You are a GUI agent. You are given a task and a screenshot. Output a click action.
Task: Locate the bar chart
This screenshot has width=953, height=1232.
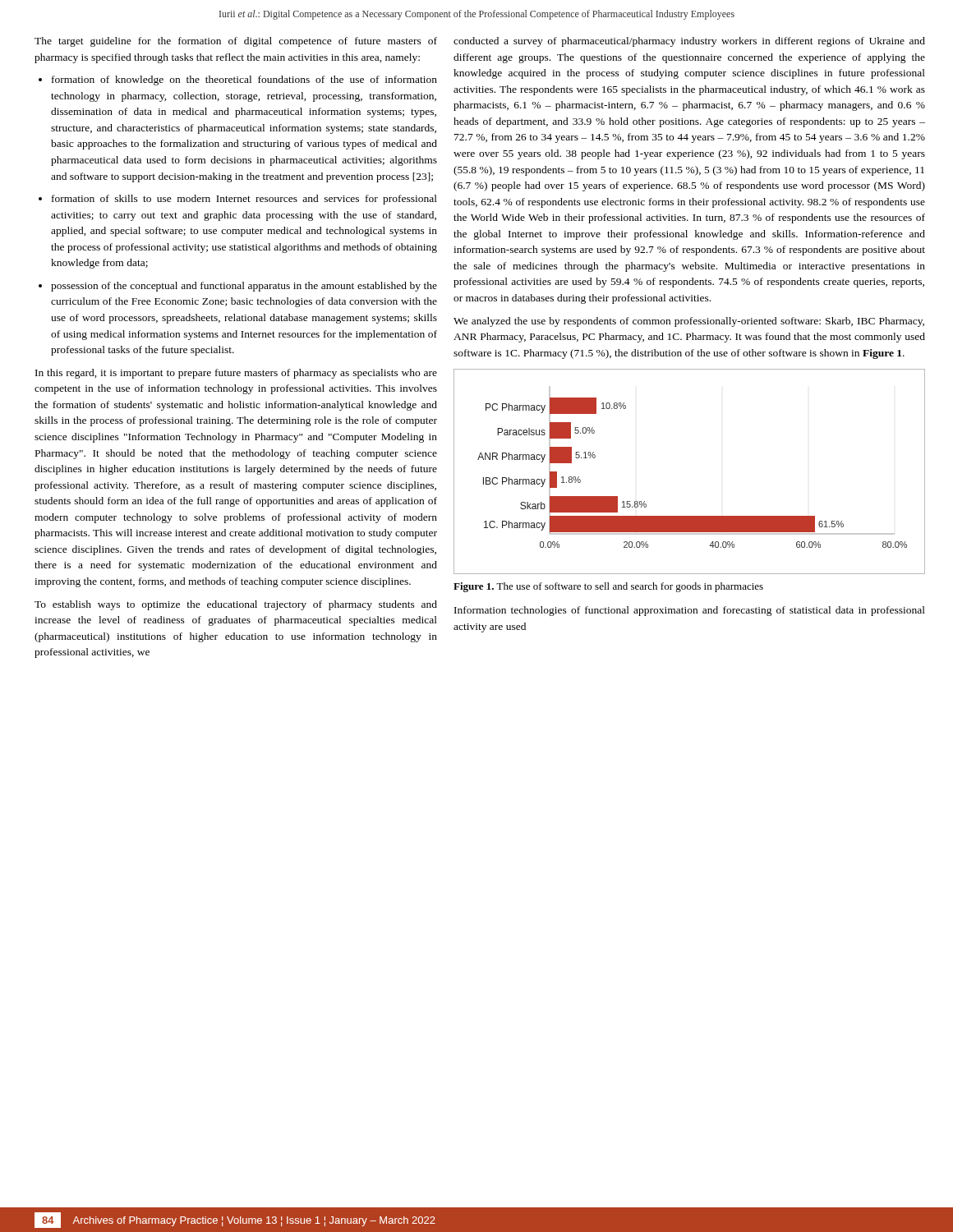coord(689,472)
